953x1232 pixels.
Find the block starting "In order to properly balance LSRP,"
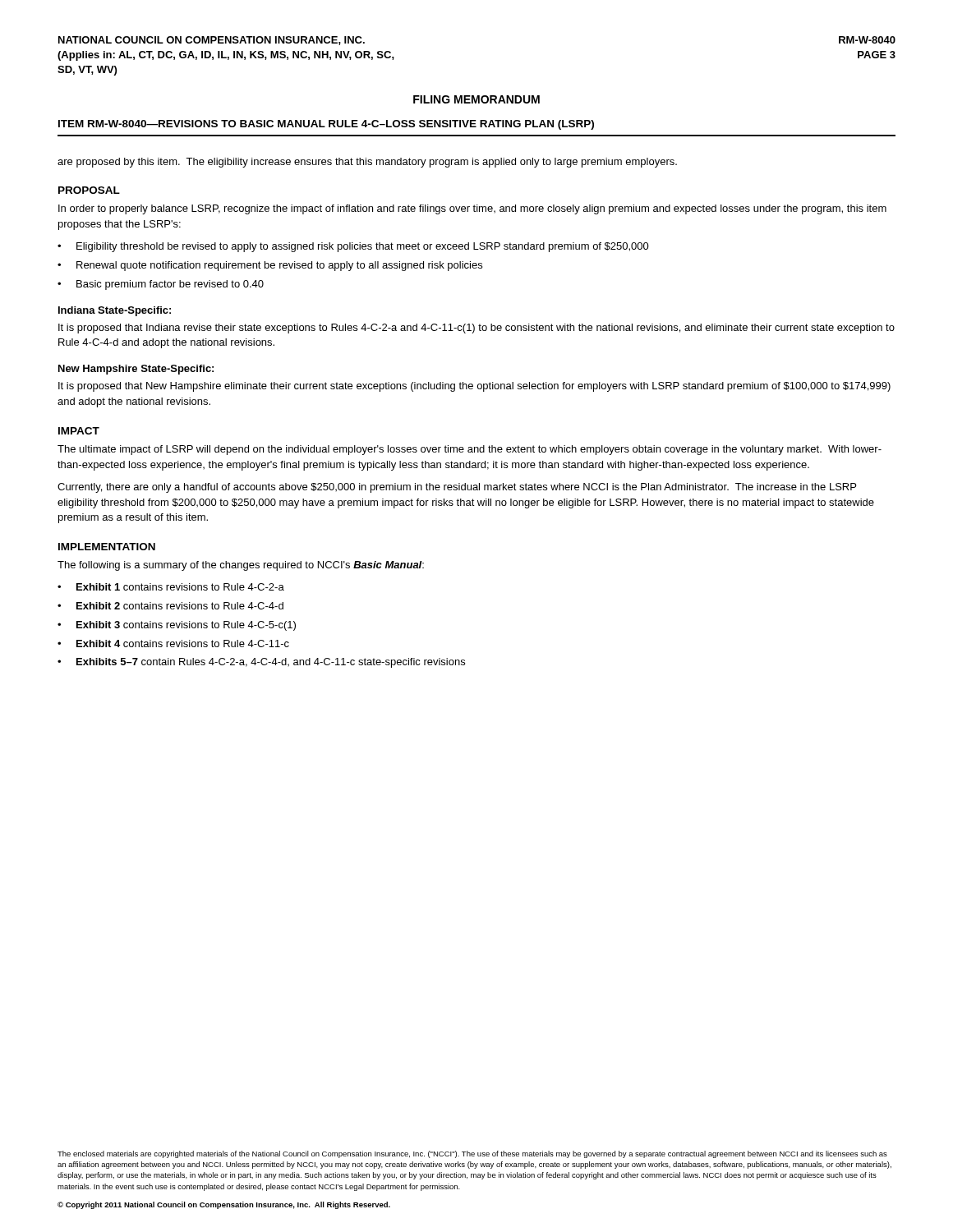tap(472, 216)
